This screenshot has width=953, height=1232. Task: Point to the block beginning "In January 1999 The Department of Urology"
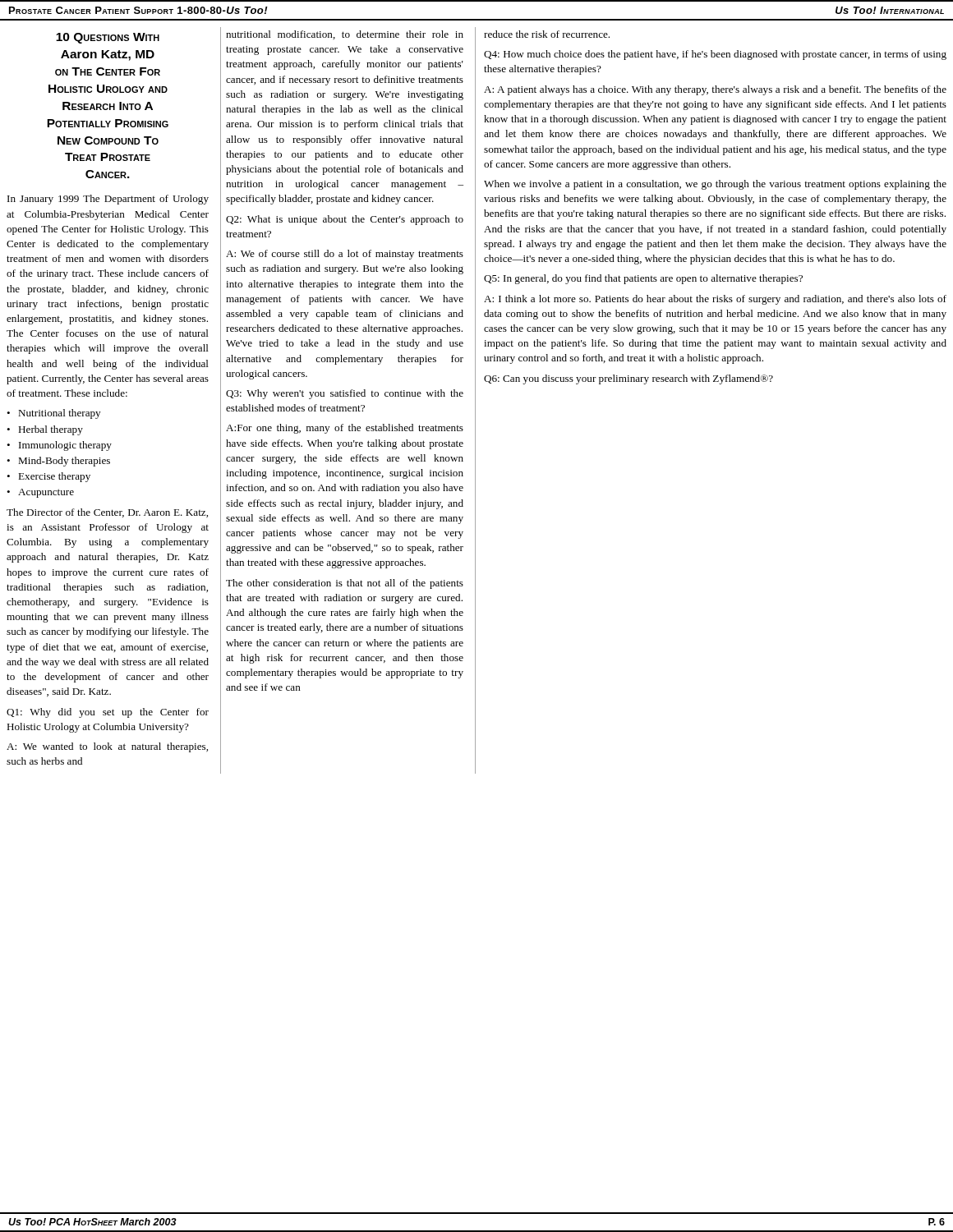tap(108, 296)
